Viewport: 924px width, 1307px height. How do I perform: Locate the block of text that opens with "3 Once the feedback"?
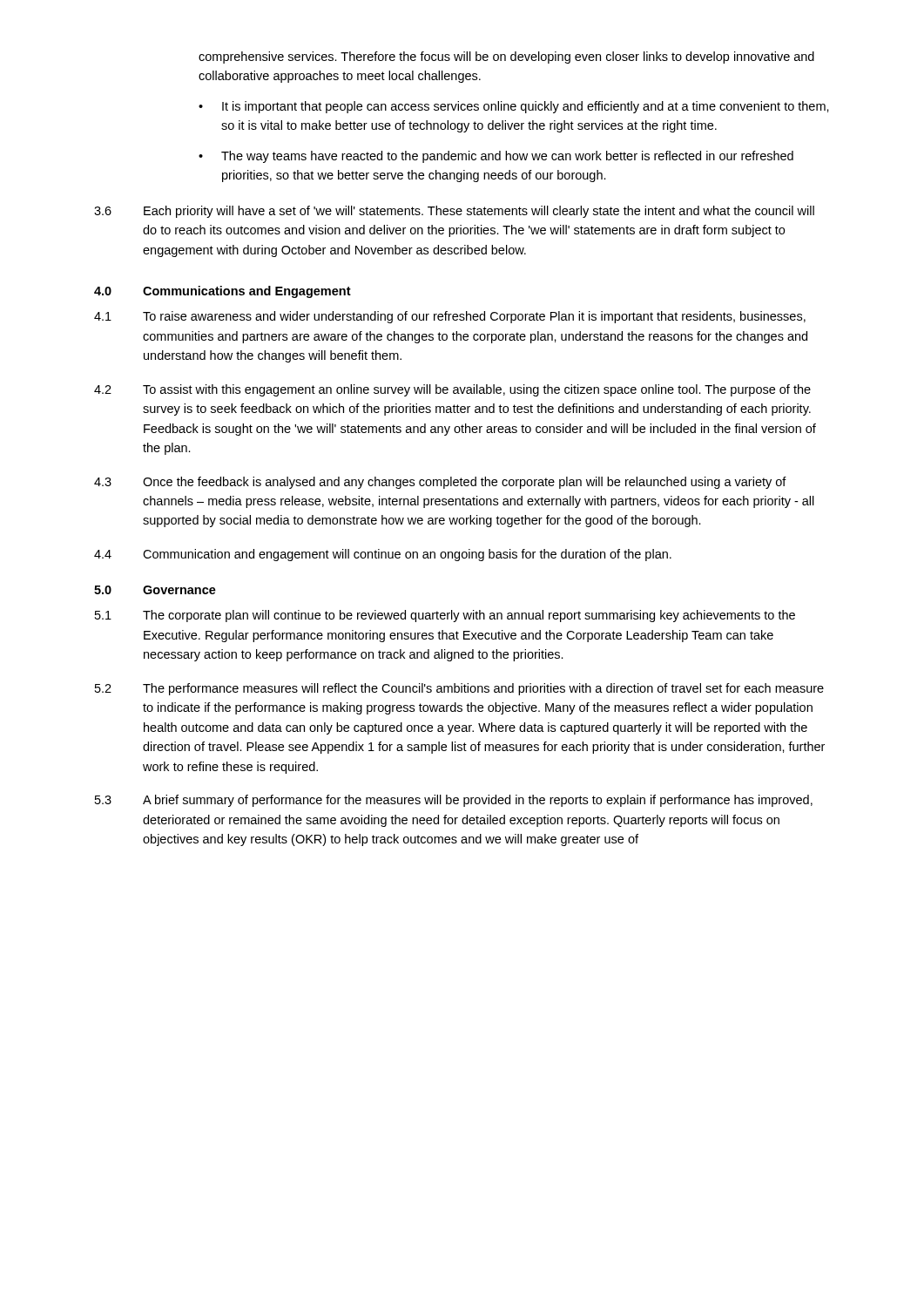tap(462, 501)
